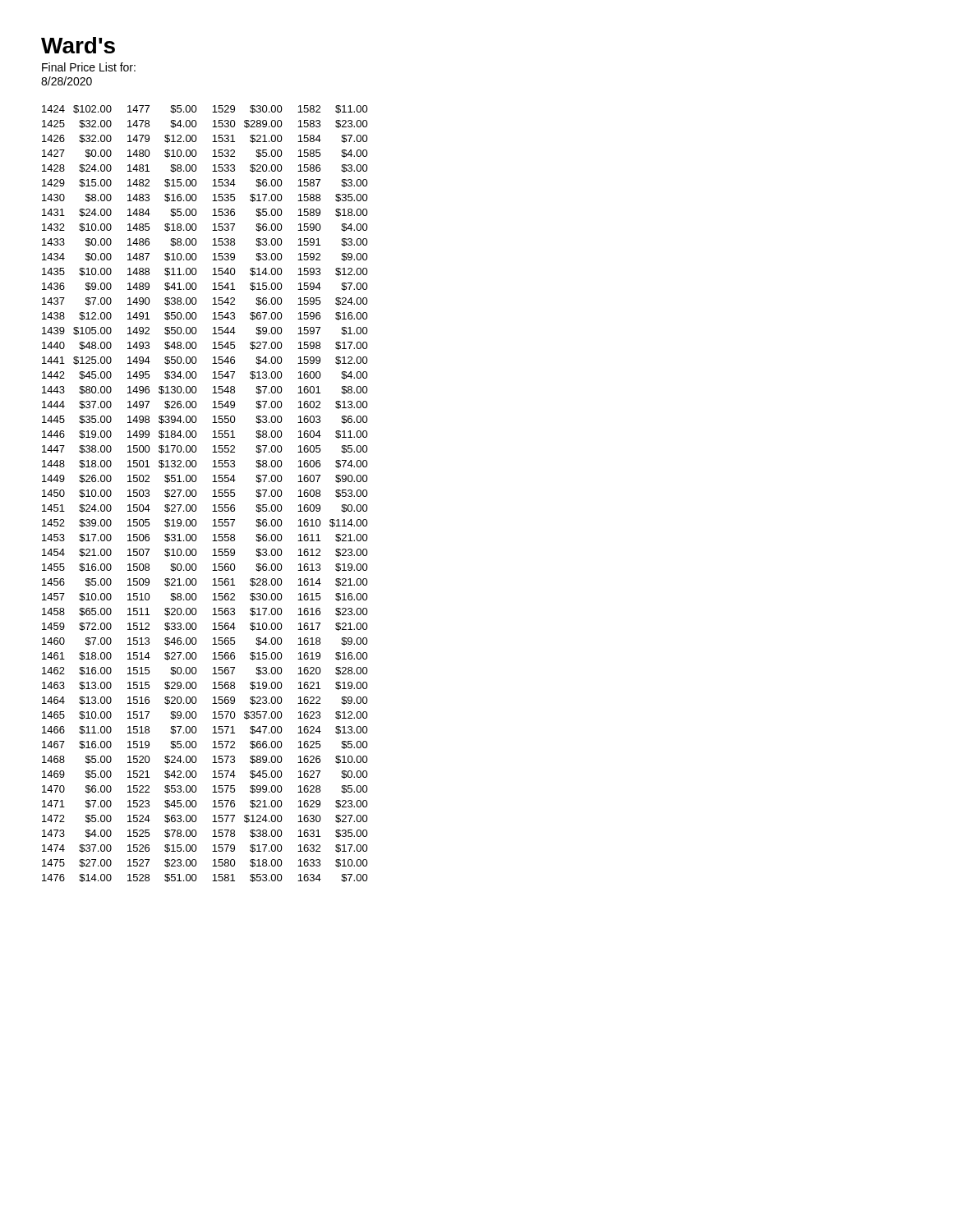Screen dimensions: 1232x953
Task: Find the text that reads "Final Price List for:"
Action: tap(89, 67)
